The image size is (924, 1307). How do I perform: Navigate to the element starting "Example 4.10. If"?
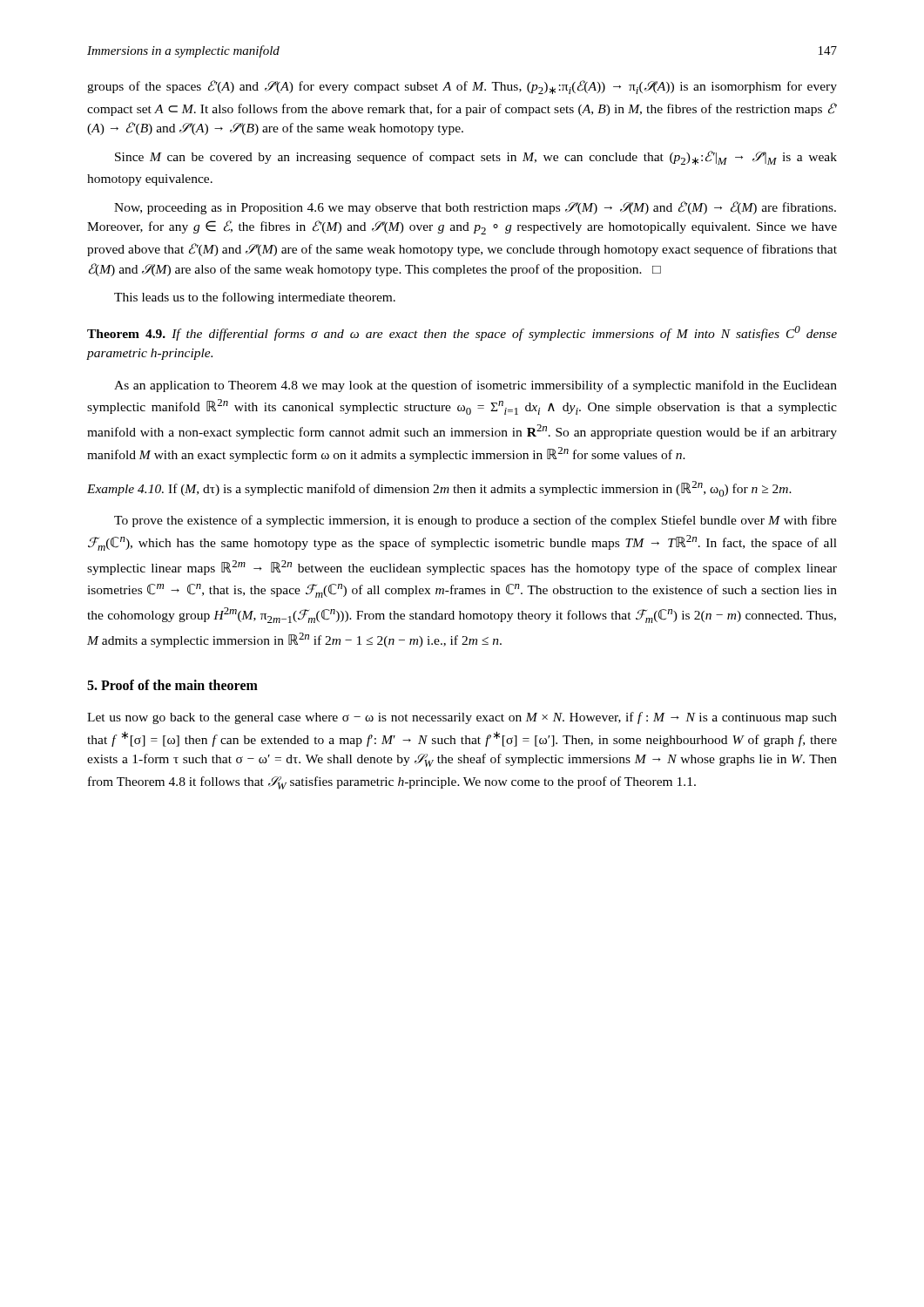coord(462,564)
